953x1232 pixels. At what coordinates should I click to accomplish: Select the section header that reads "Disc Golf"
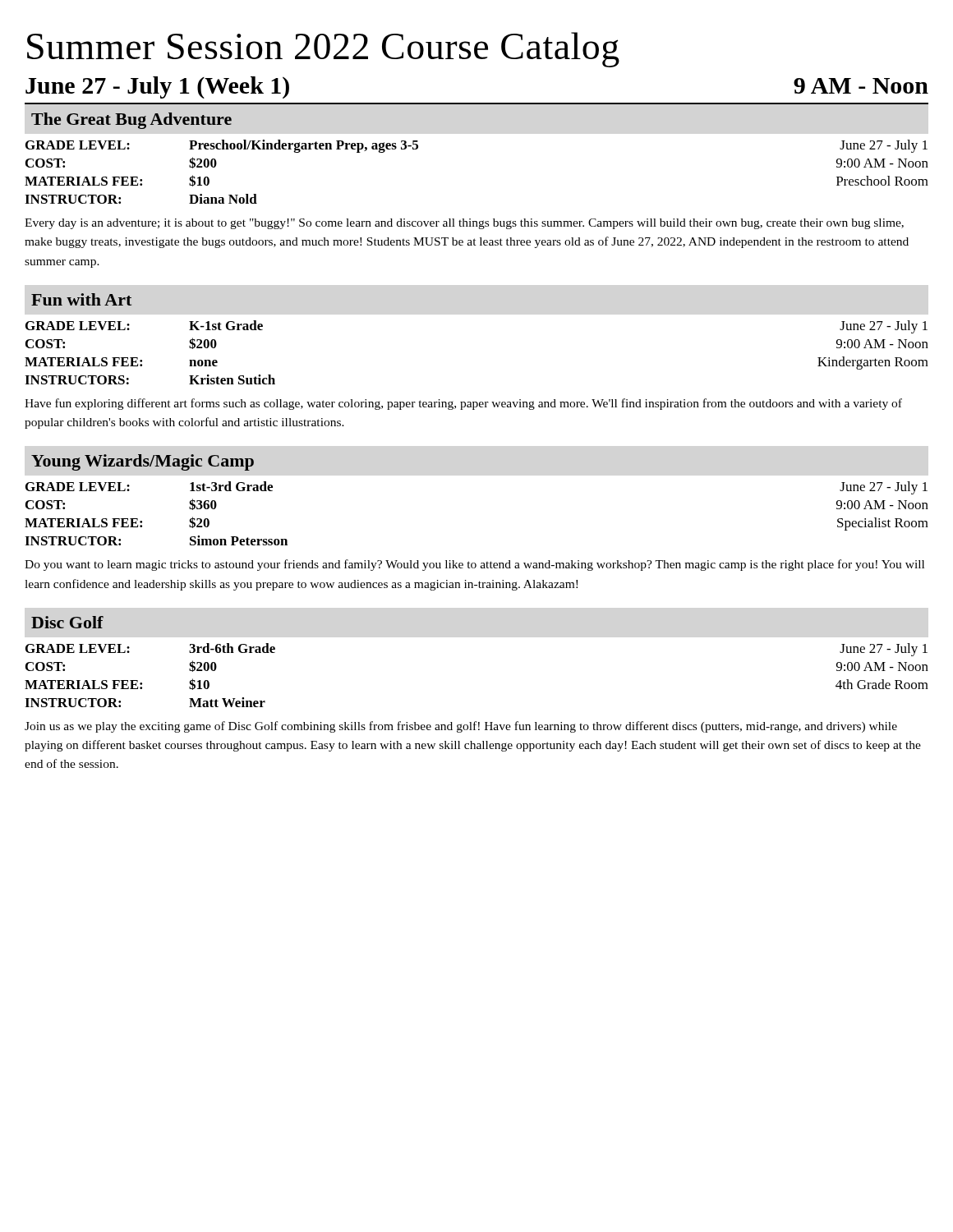click(67, 622)
